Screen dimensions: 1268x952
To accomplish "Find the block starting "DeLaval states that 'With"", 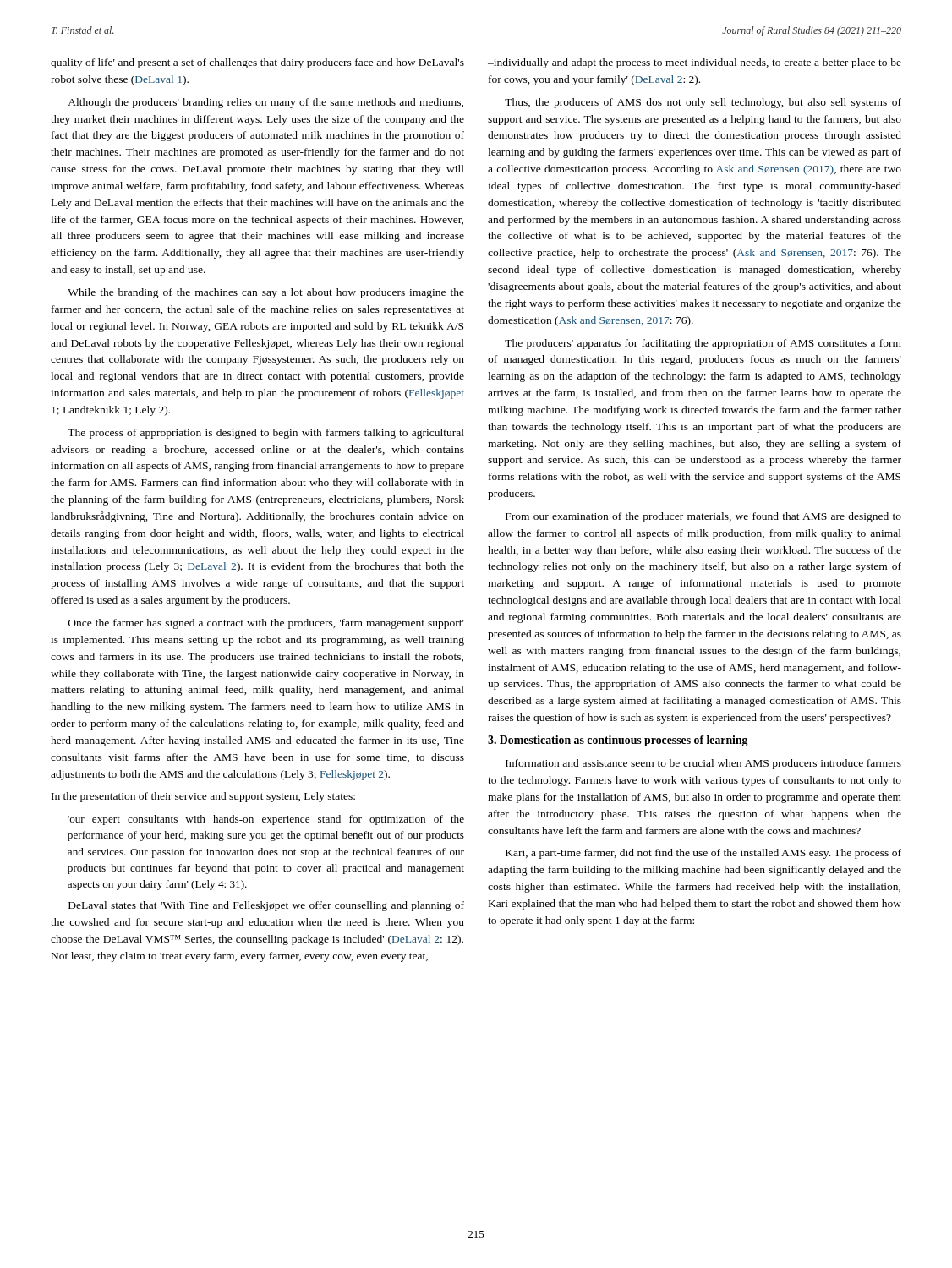I will (x=257, y=930).
